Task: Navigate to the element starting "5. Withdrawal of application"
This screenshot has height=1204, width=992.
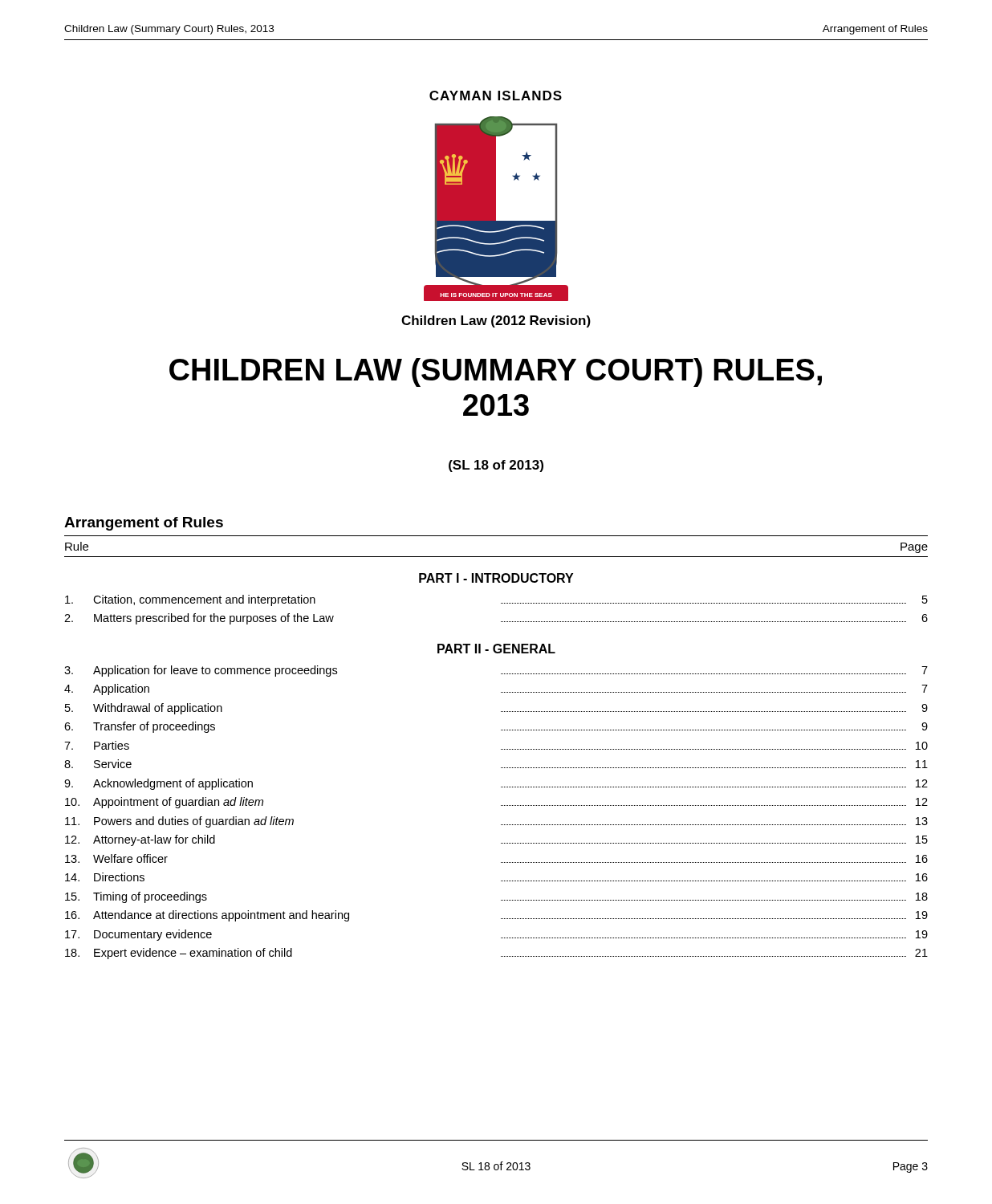Action: [496, 708]
